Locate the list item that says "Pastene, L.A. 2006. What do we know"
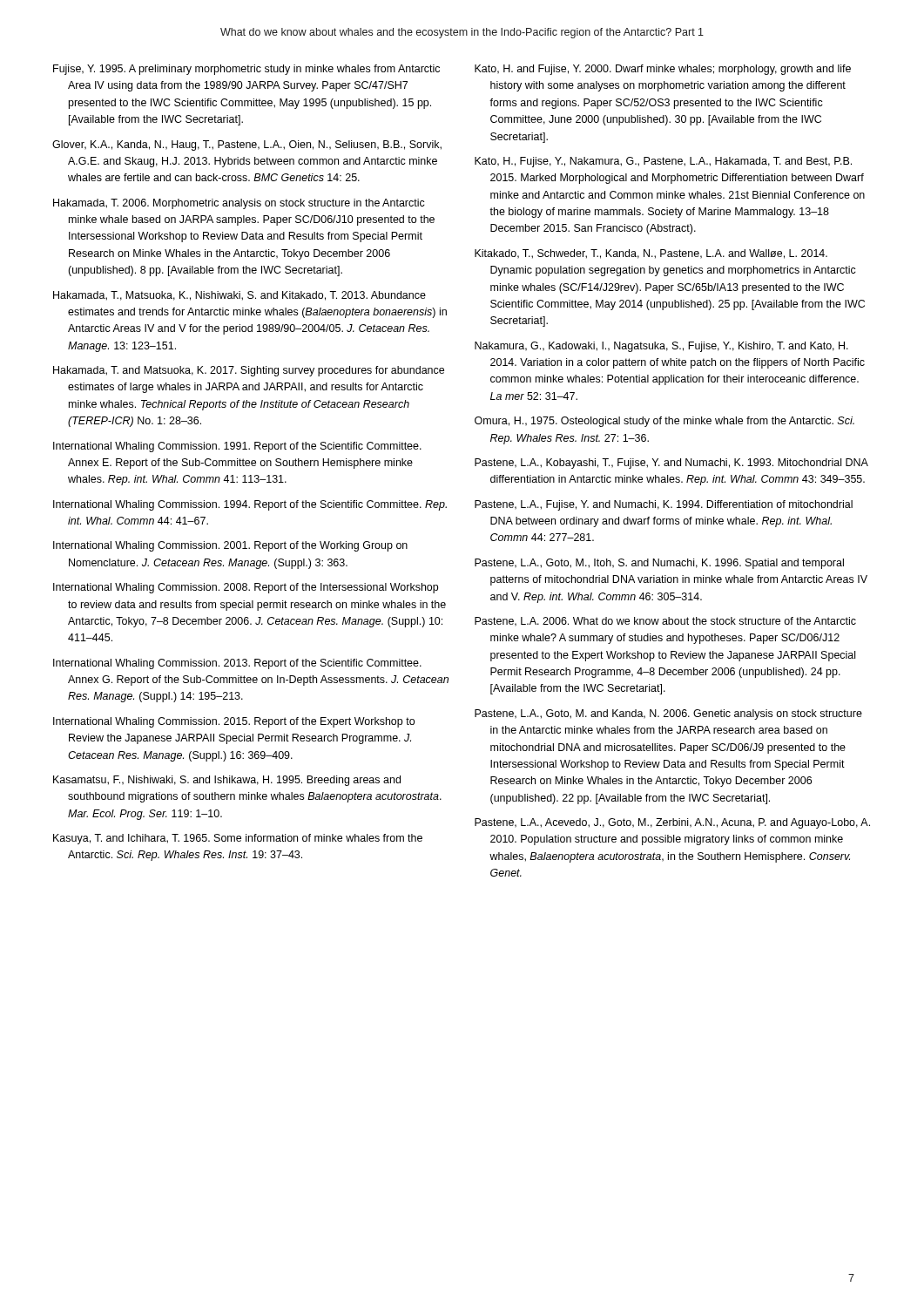The width and height of the screenshot is (924, 1307). click(665, 655)
